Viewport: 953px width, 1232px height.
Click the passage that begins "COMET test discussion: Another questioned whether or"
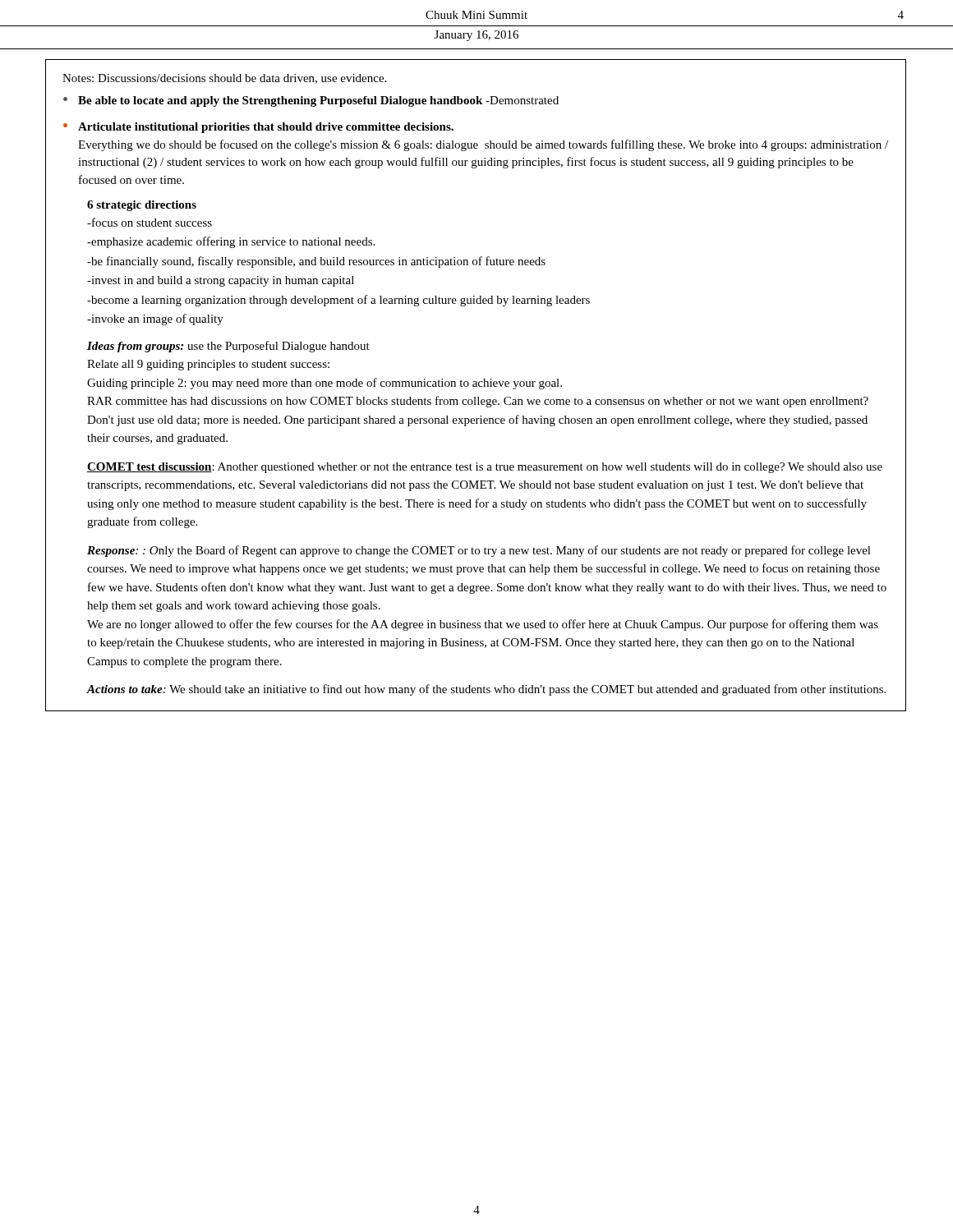485,494
